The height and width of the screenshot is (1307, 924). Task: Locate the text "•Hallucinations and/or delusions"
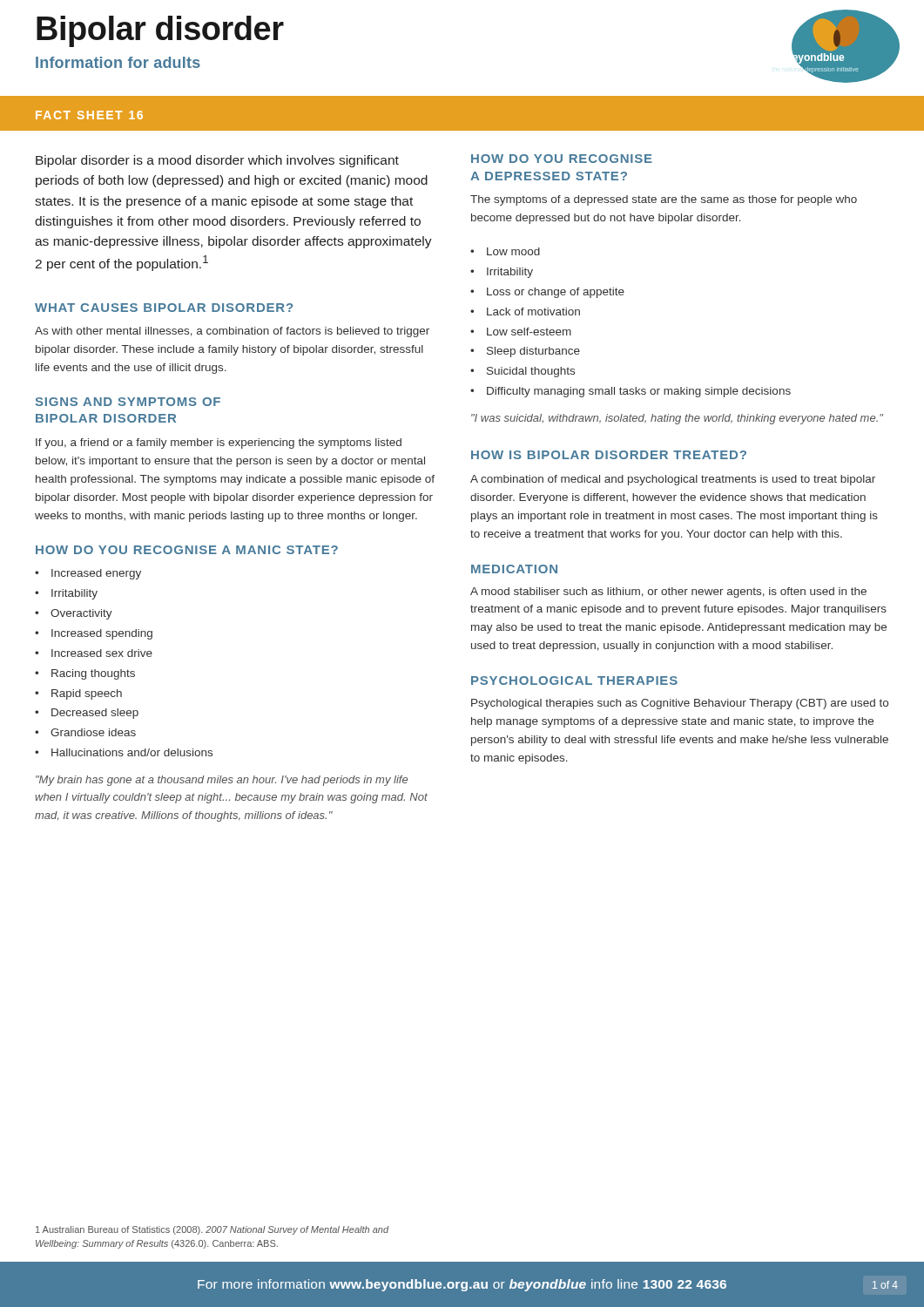point(124,754)
